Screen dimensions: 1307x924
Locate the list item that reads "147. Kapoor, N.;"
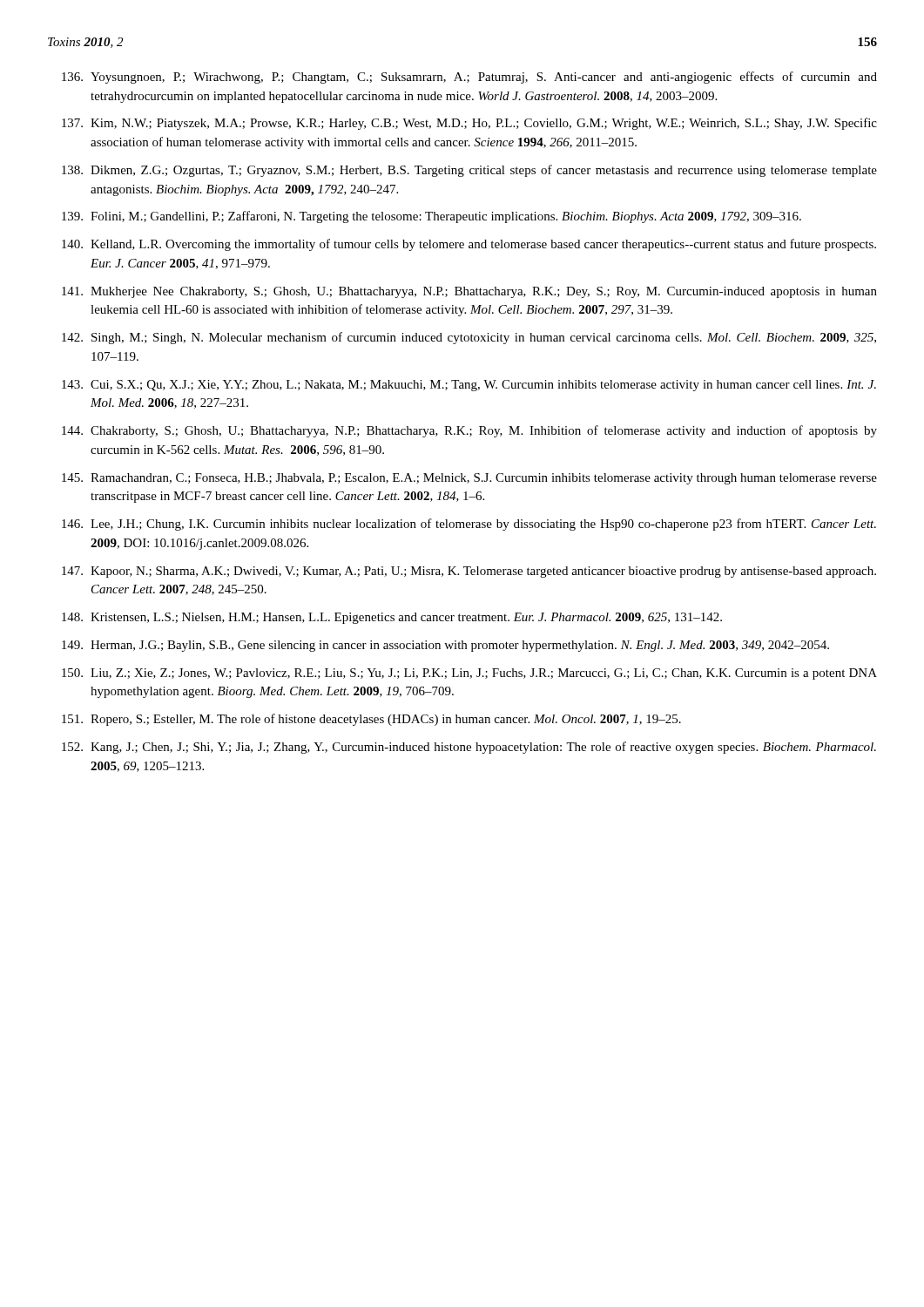(462, 581)
